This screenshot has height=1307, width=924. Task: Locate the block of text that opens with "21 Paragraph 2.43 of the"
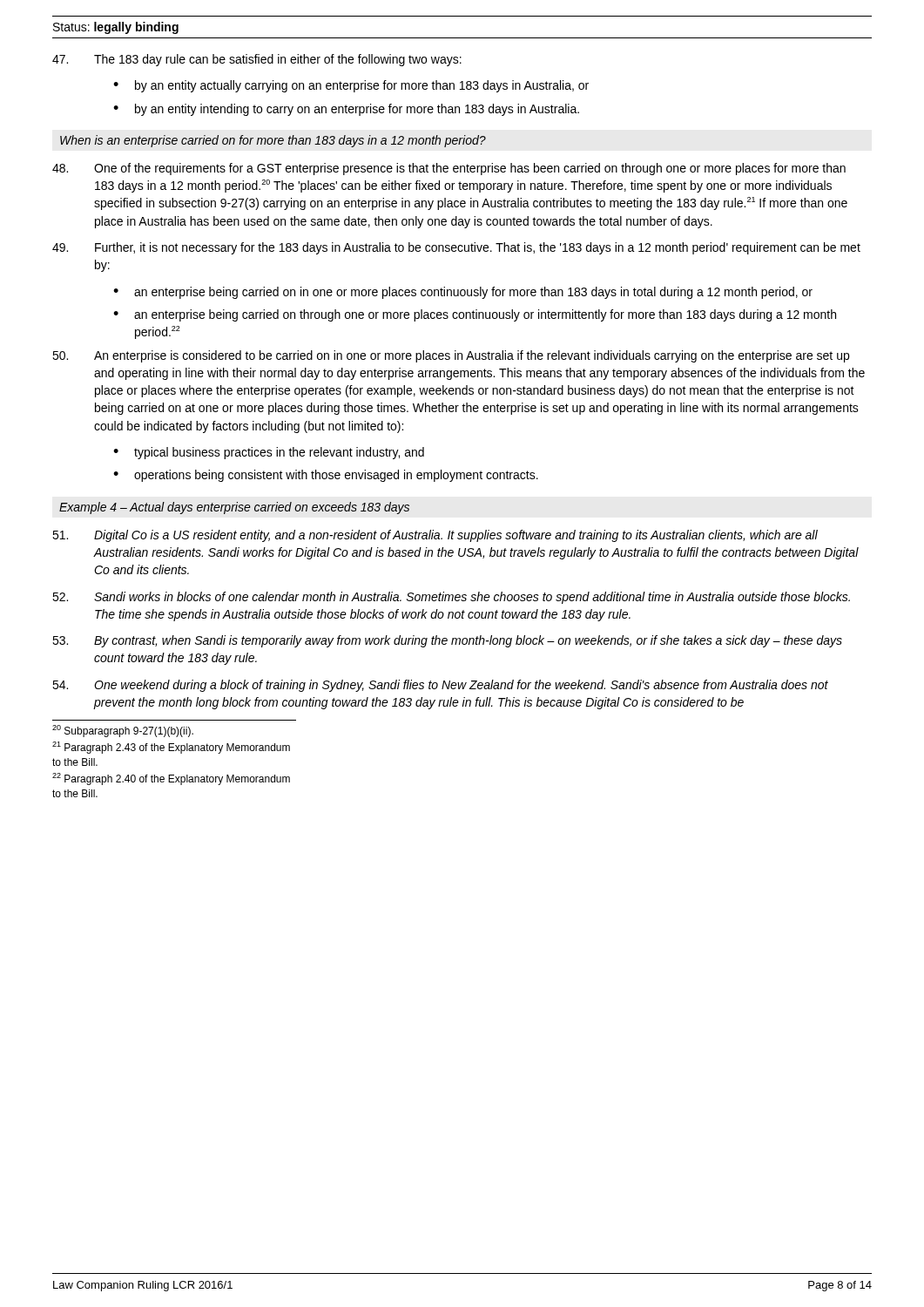click(171, 755)
